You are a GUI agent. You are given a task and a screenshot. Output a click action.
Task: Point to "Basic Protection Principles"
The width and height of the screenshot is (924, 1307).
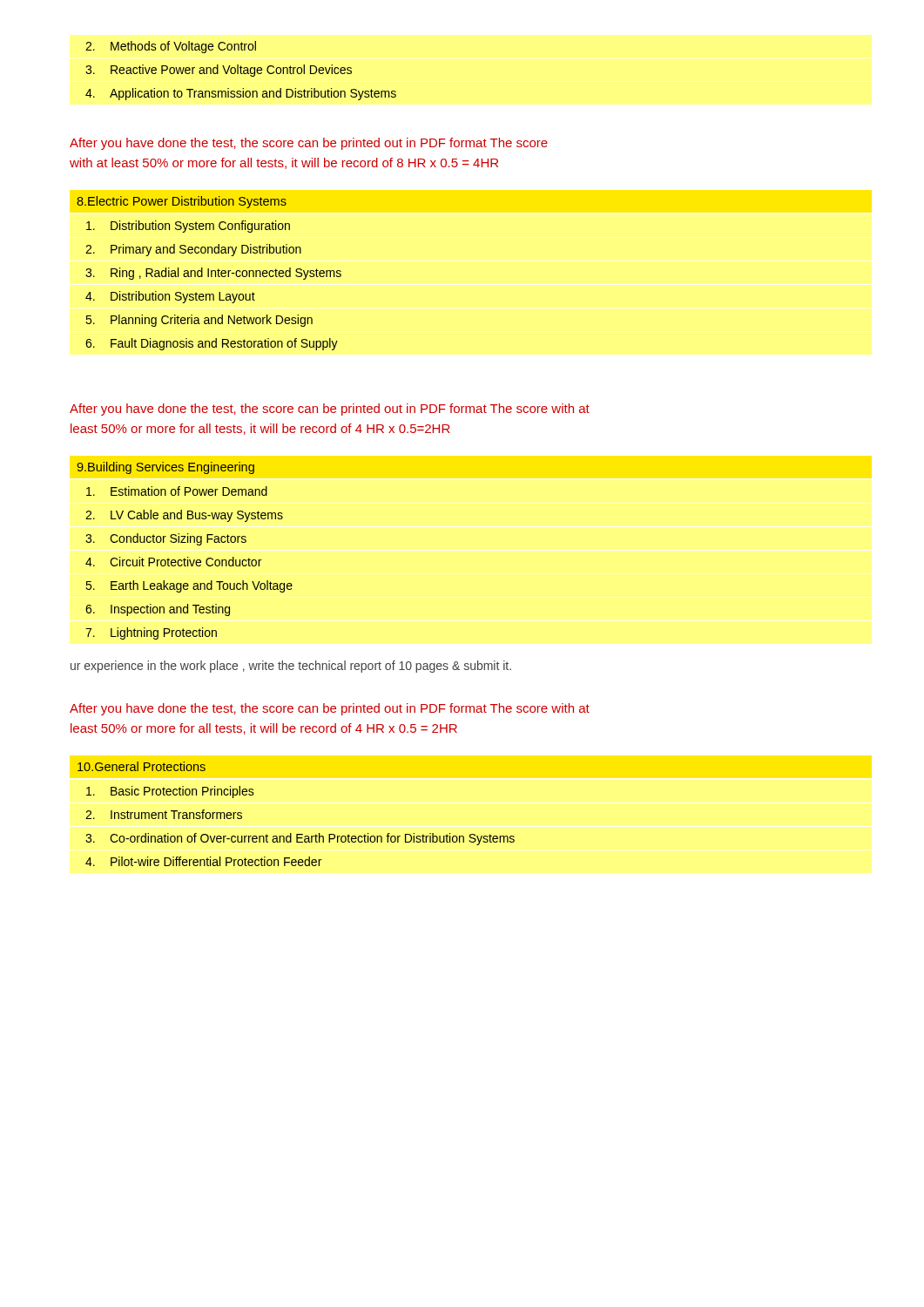tap(170, 791)
